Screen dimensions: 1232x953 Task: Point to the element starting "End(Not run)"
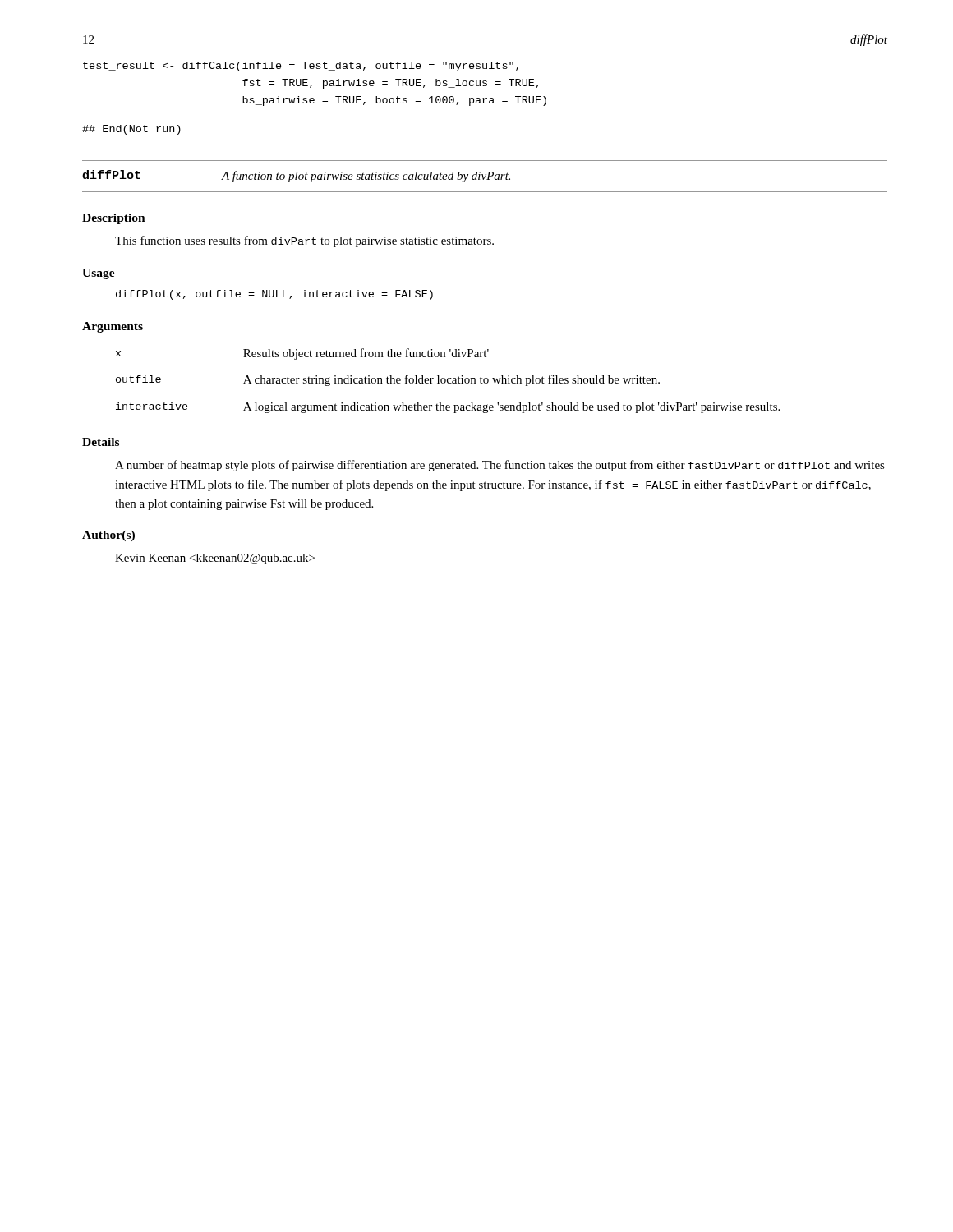tap(132, 129)
